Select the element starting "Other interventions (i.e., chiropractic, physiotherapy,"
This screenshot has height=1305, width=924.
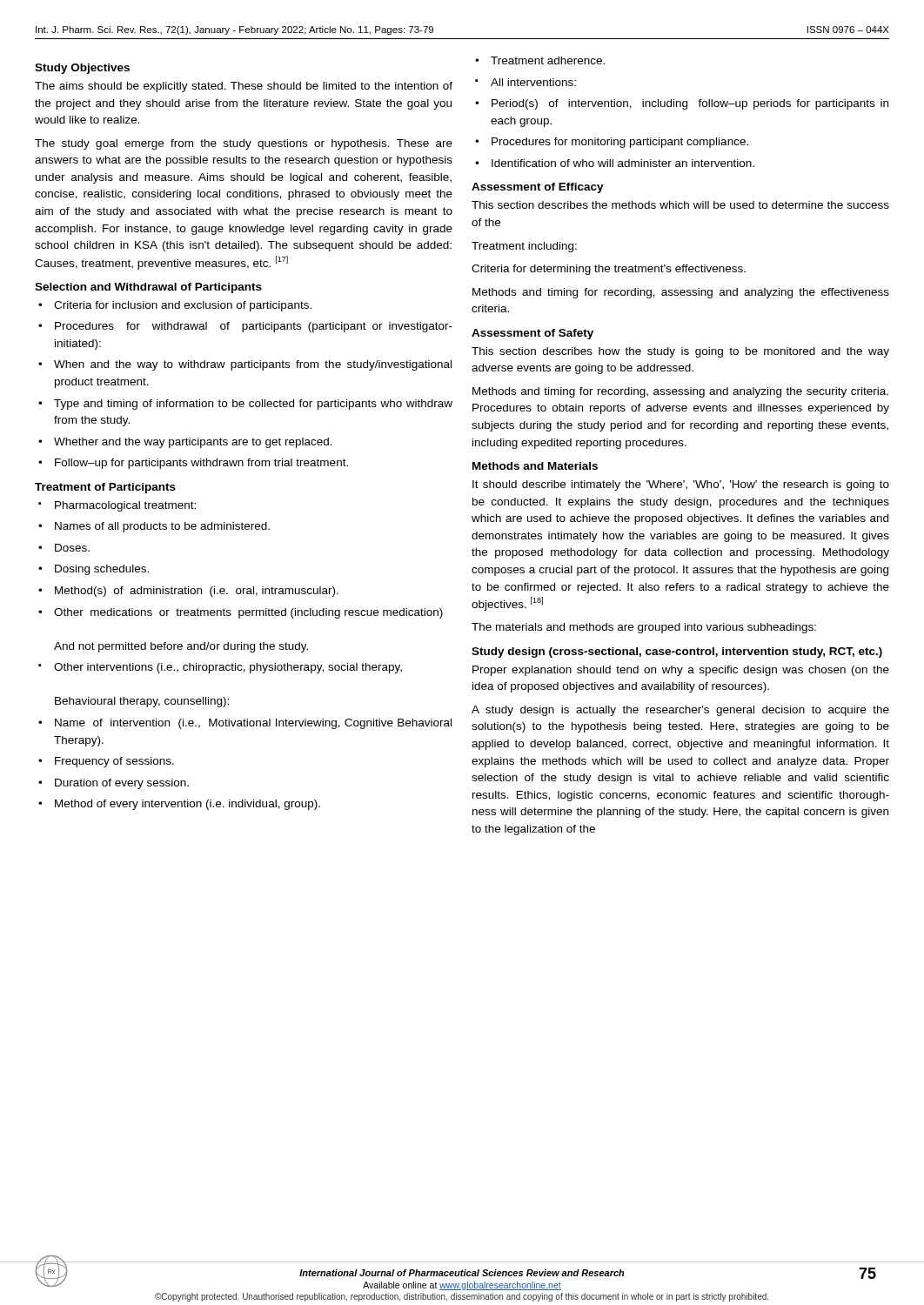click(228, 668)
